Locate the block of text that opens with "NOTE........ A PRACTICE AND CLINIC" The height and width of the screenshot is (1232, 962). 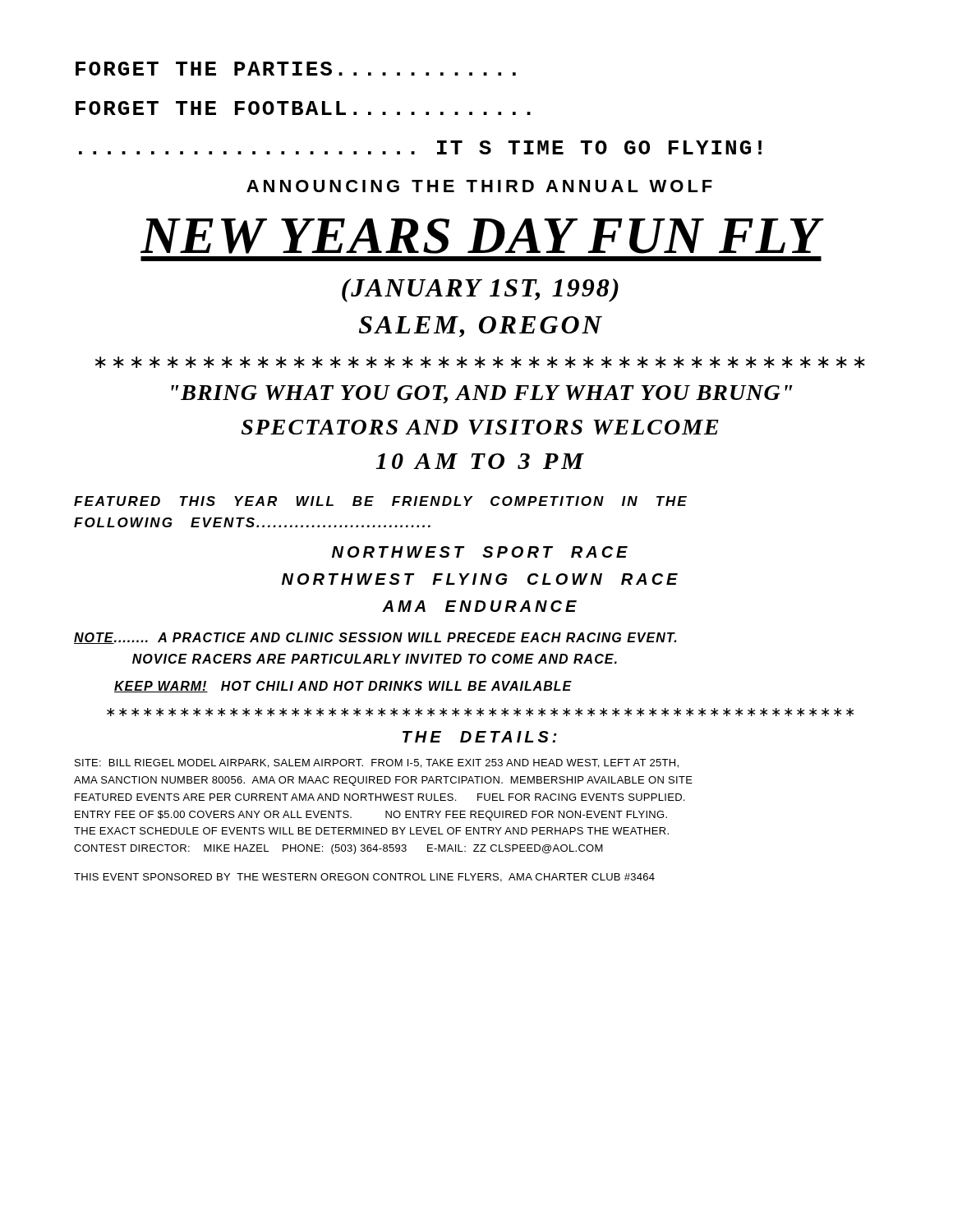tap(376, 648)
